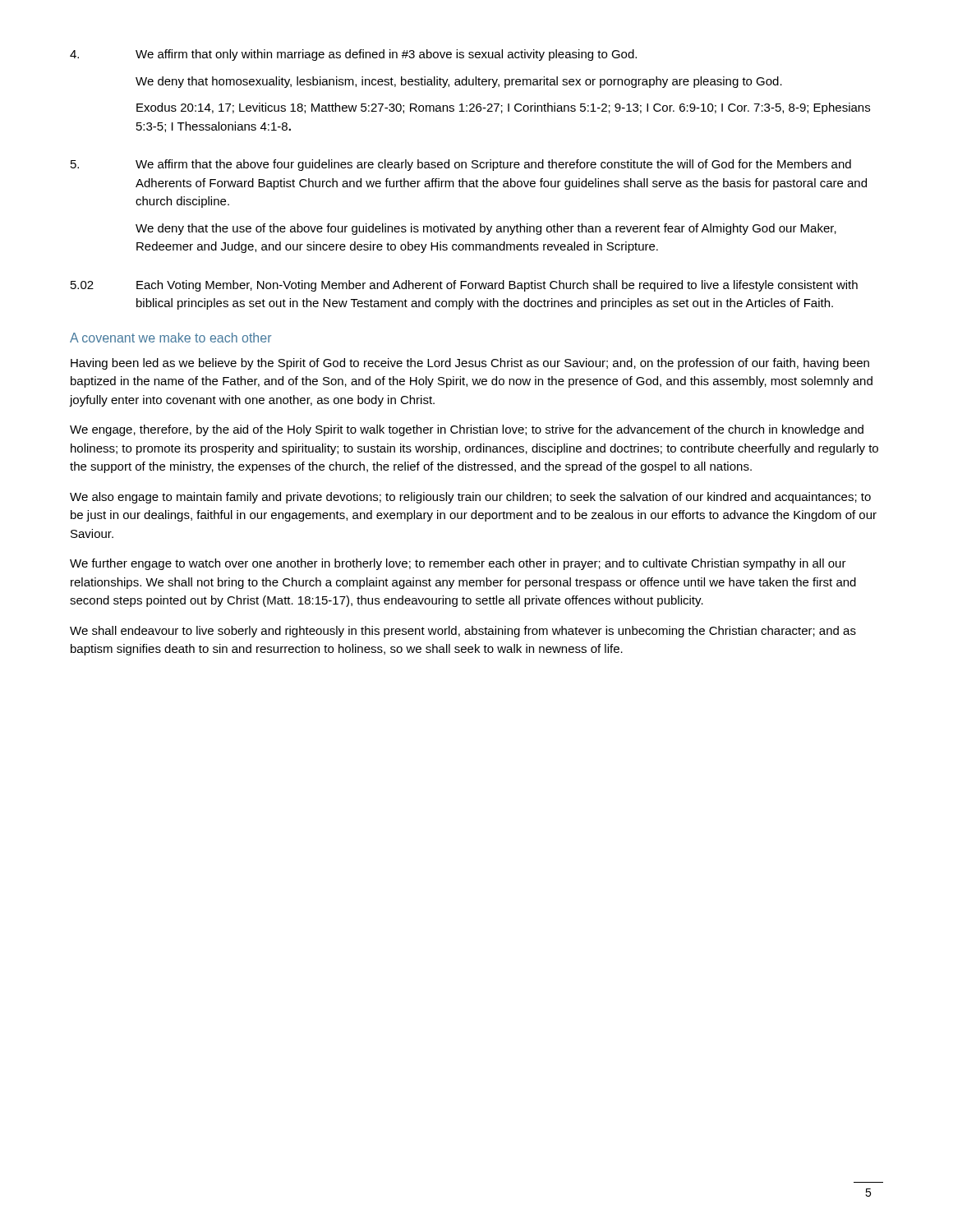
Task: Navigate to the region starting "We further engage to"
Action: click(x=463, y=582)
